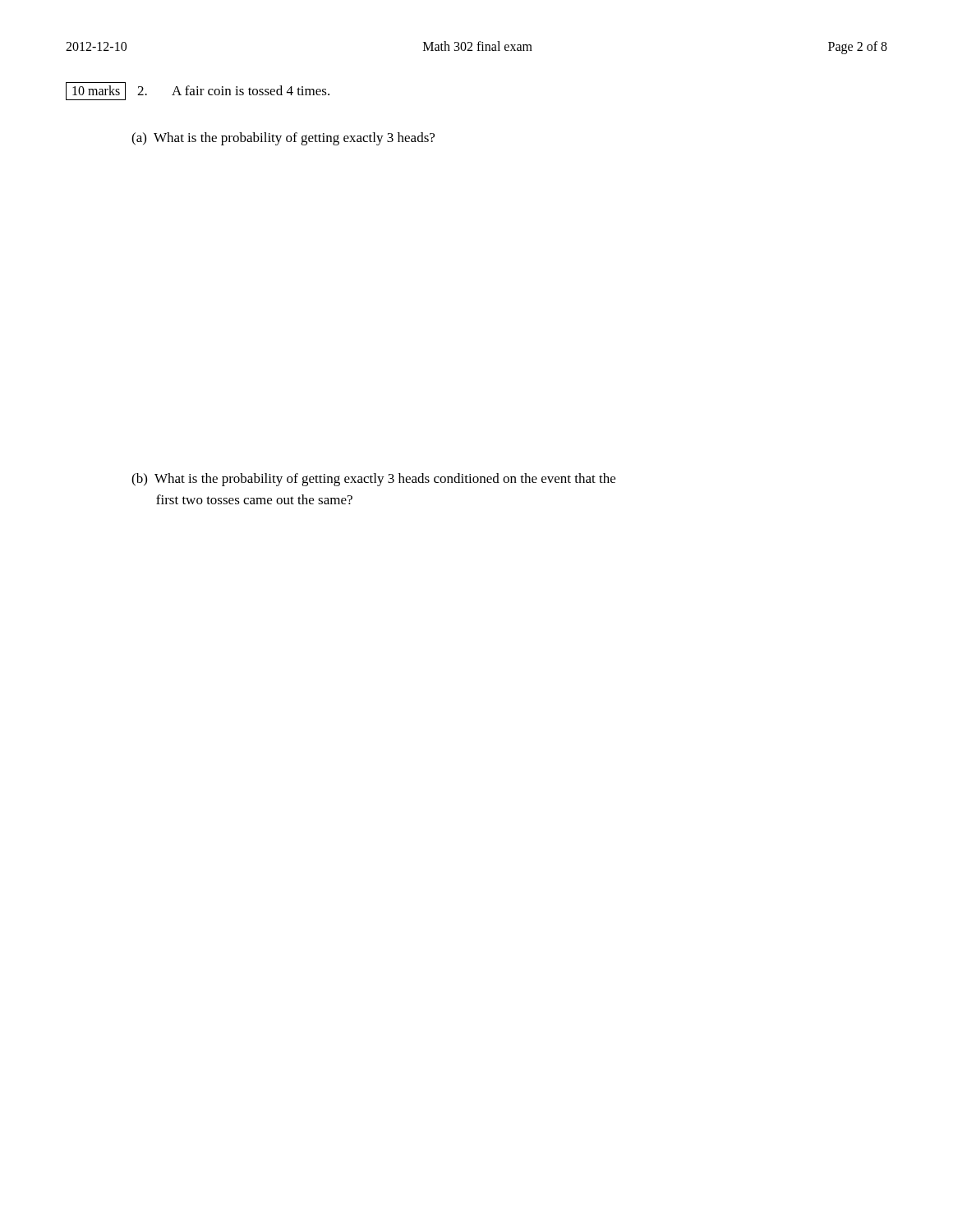Click on the block starting "(a) What is the probability"
The width and height of the screenshot is (953, 1232).
(283, 138)
